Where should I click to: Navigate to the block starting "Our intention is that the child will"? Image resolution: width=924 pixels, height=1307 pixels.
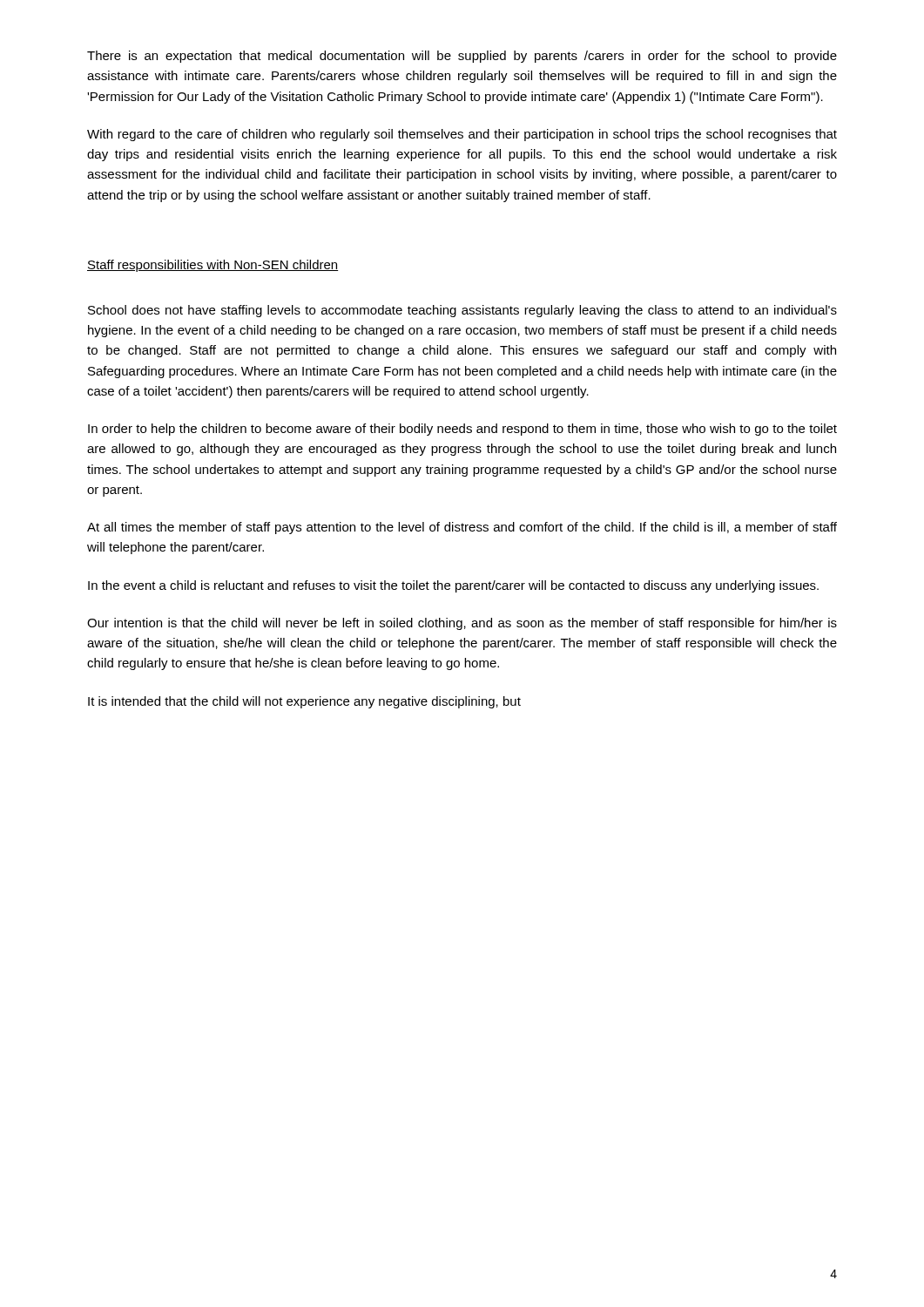[x=462, y=643]
